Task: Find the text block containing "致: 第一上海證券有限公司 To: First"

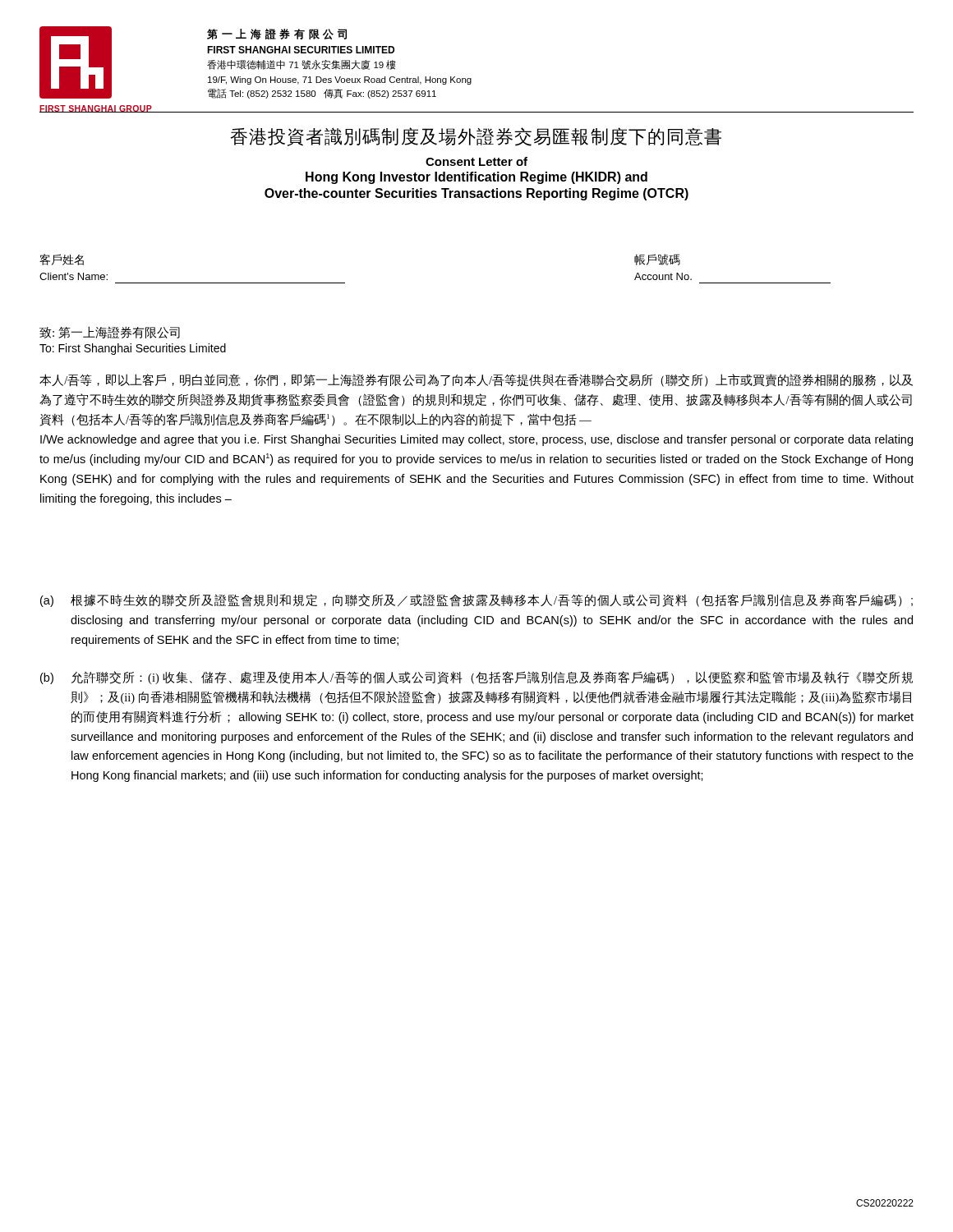Action: coord(133,340)
